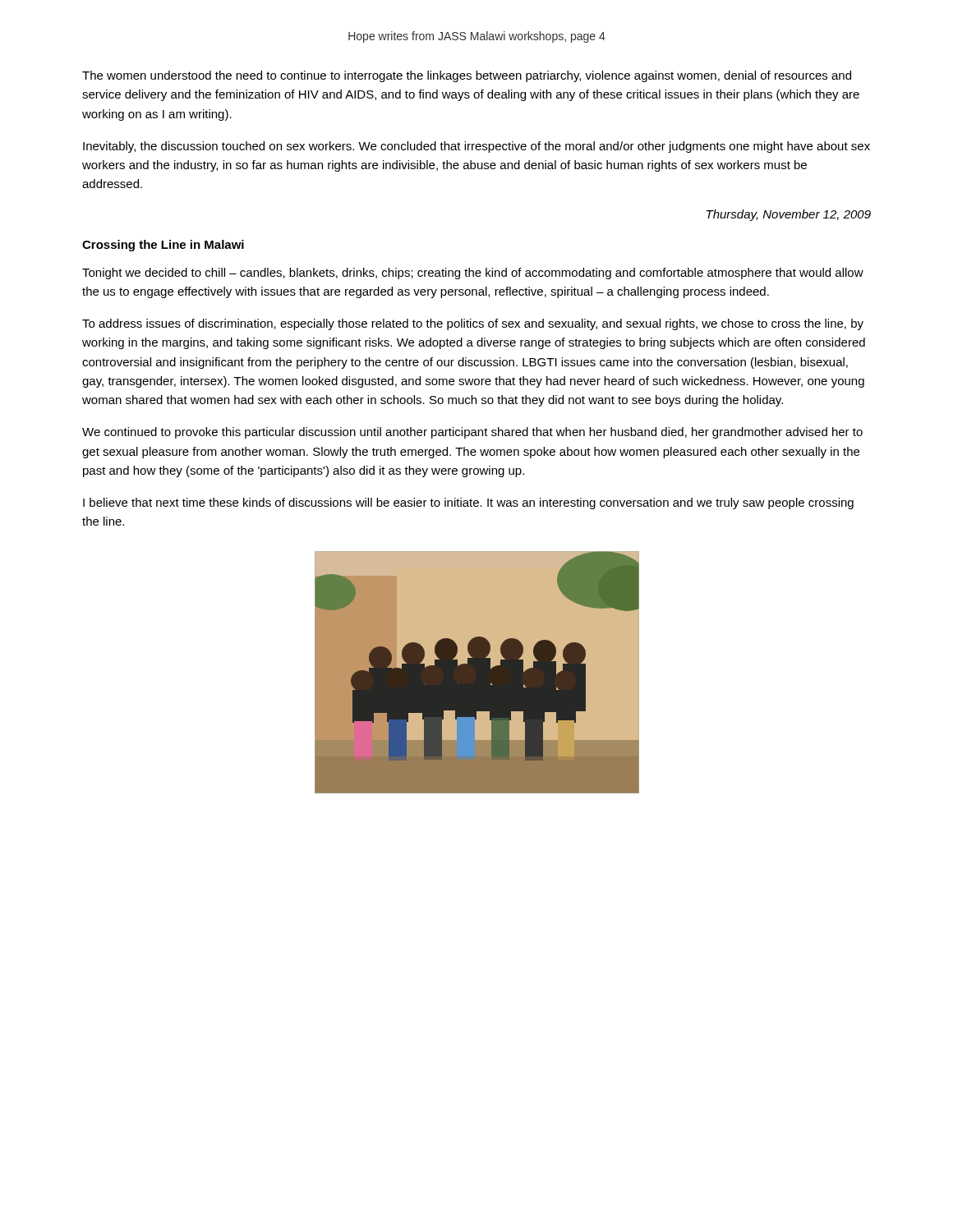Click on the text that says "Thursday, November 12, 2009"
The image size is (953, 1232).
pos(788,214)
